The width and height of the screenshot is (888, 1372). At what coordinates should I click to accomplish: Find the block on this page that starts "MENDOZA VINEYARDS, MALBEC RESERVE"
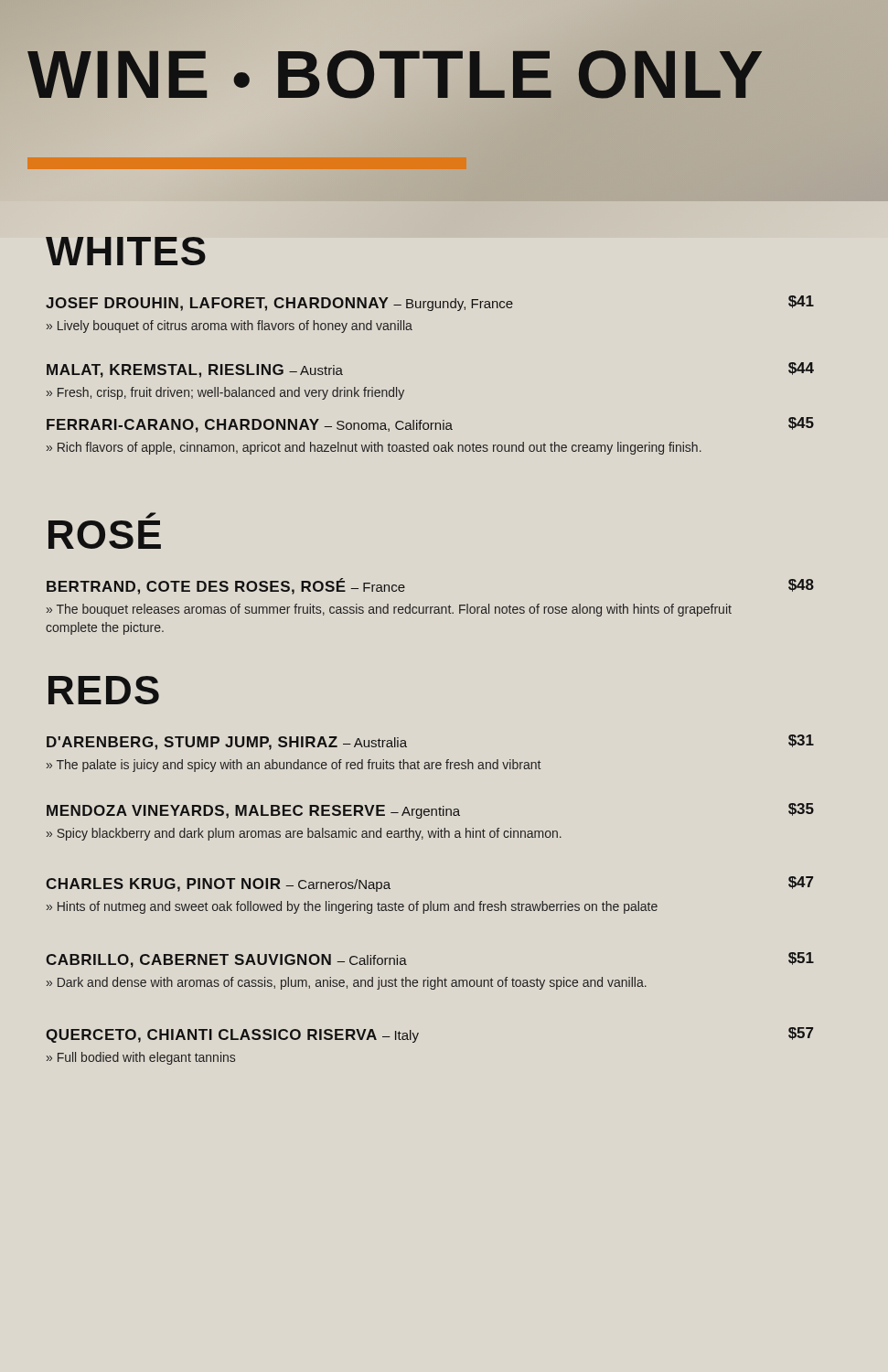[x=430, y=821]
